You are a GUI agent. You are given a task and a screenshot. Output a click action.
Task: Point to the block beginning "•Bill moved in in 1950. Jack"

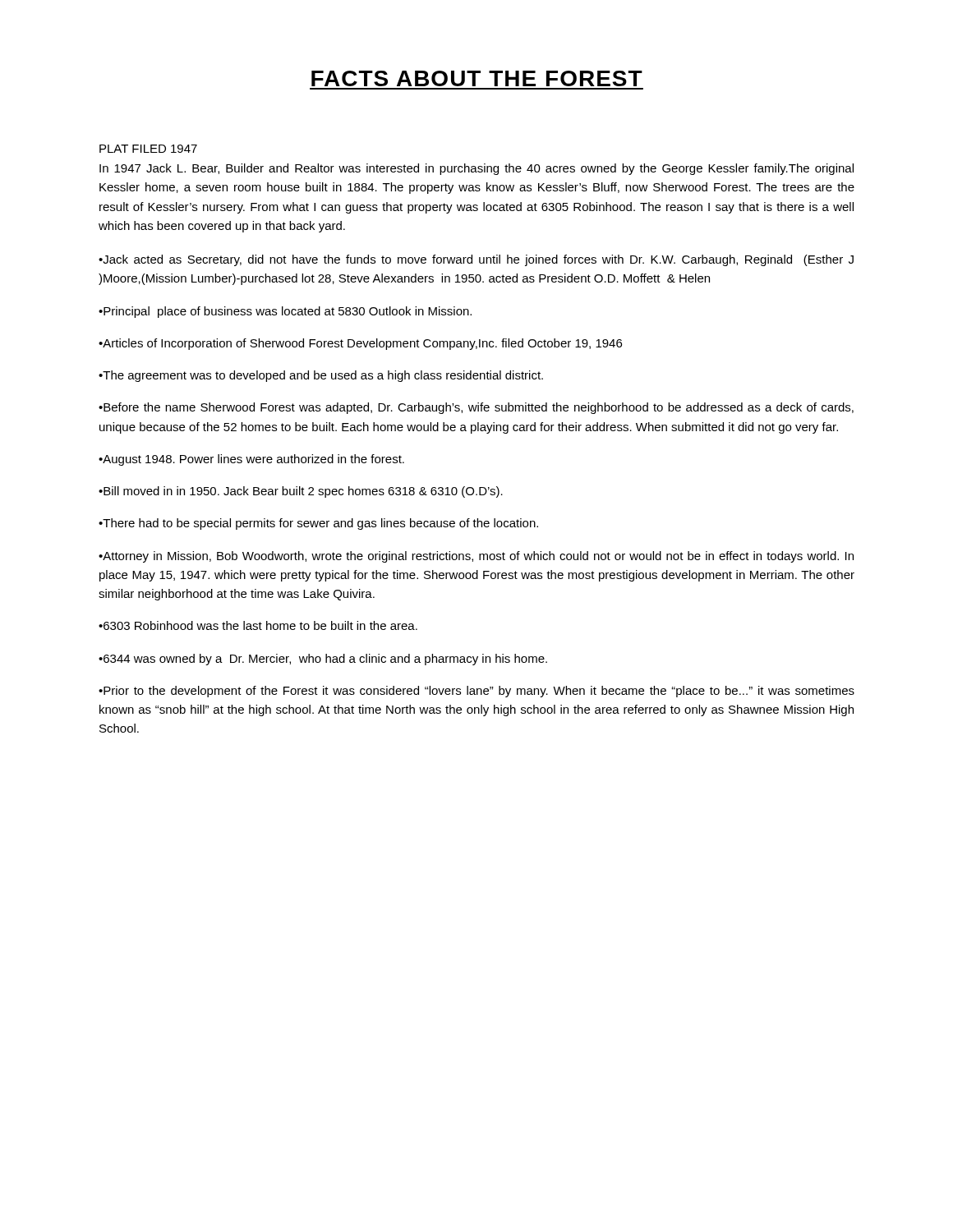[x=301, y=491]
